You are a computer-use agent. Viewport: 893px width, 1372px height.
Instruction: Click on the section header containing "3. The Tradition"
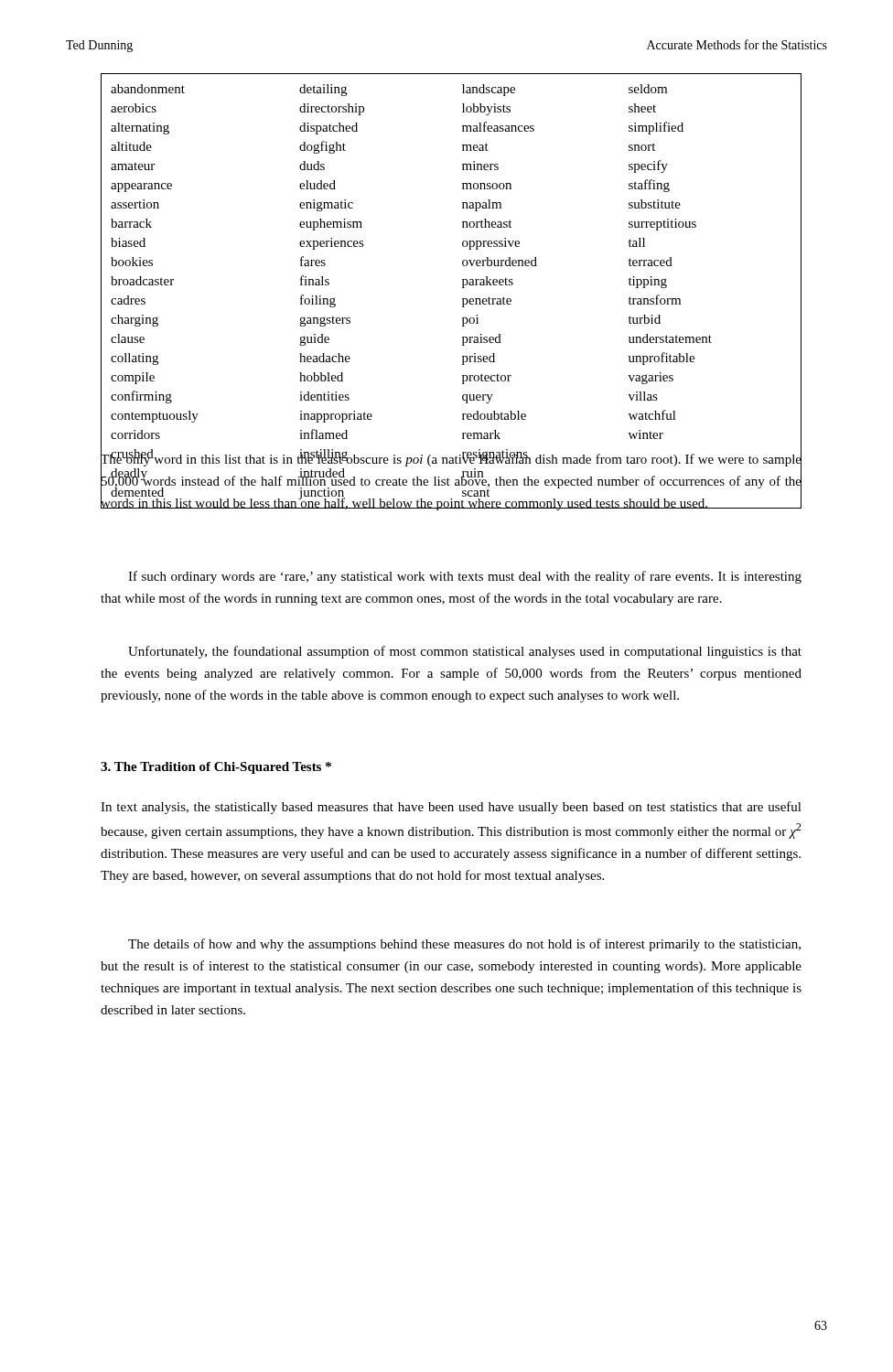216,766
